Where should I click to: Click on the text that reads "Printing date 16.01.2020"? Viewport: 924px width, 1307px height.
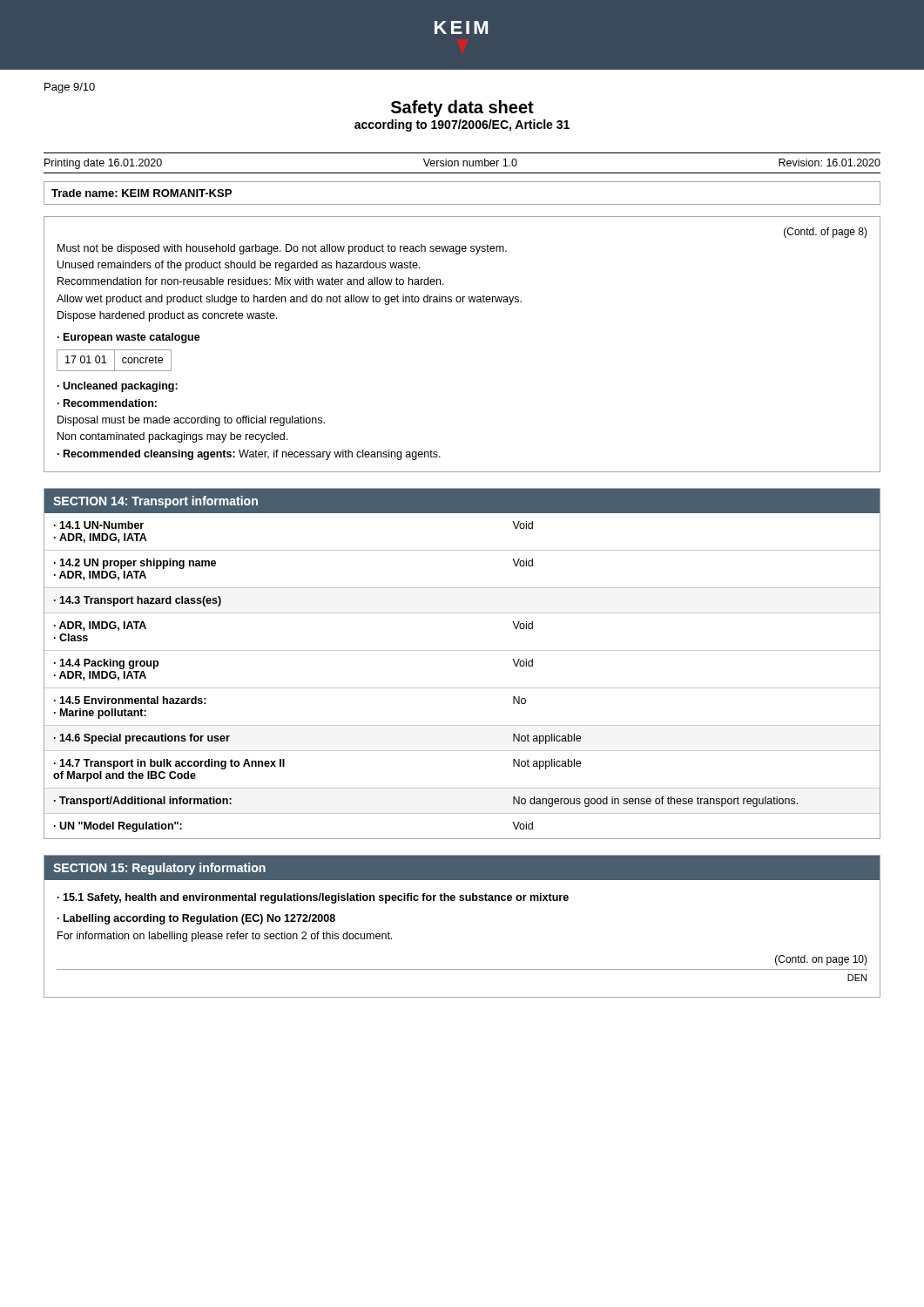point(103,163)
